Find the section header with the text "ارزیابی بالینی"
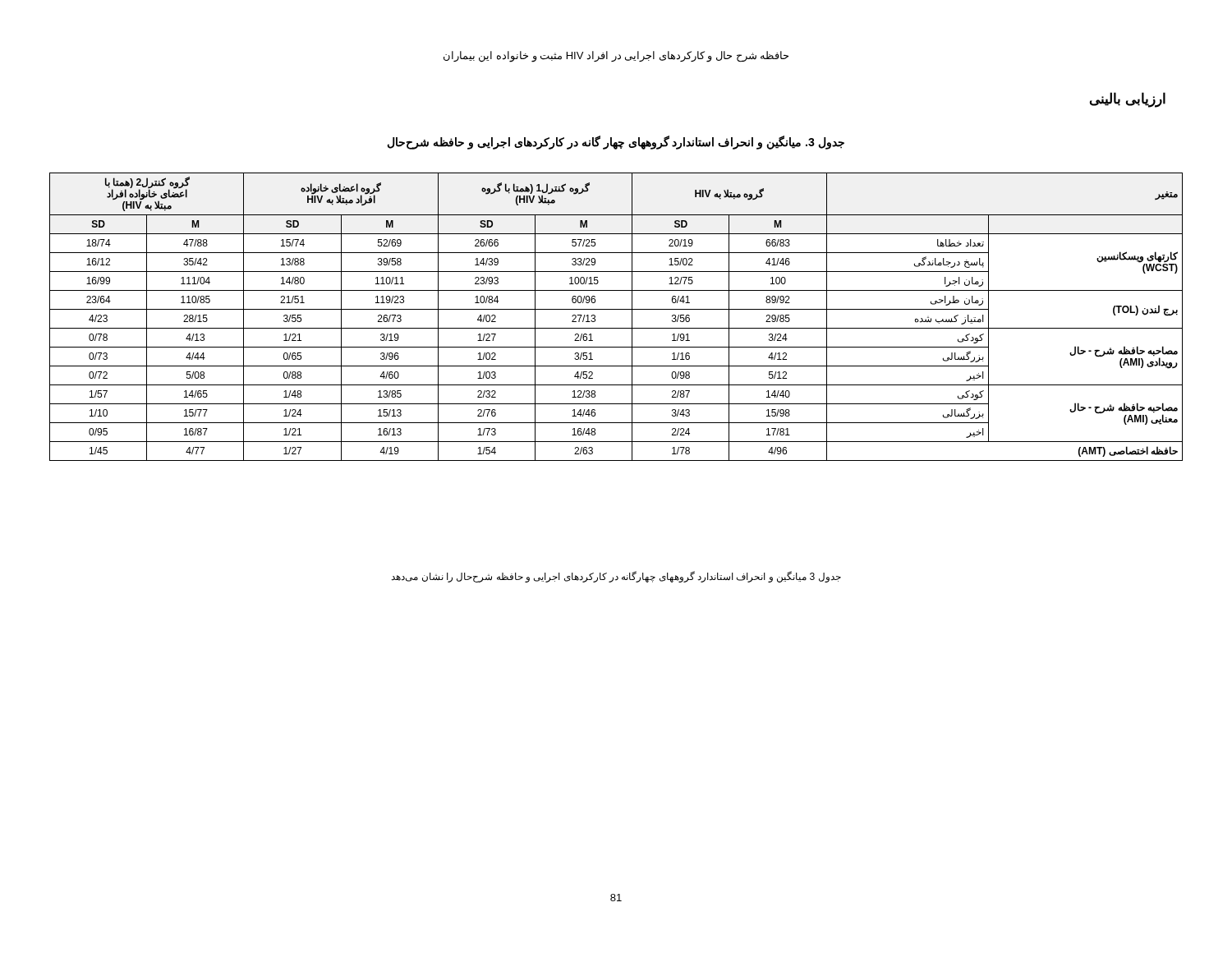1232x953 pixels. click(1128, 99)
